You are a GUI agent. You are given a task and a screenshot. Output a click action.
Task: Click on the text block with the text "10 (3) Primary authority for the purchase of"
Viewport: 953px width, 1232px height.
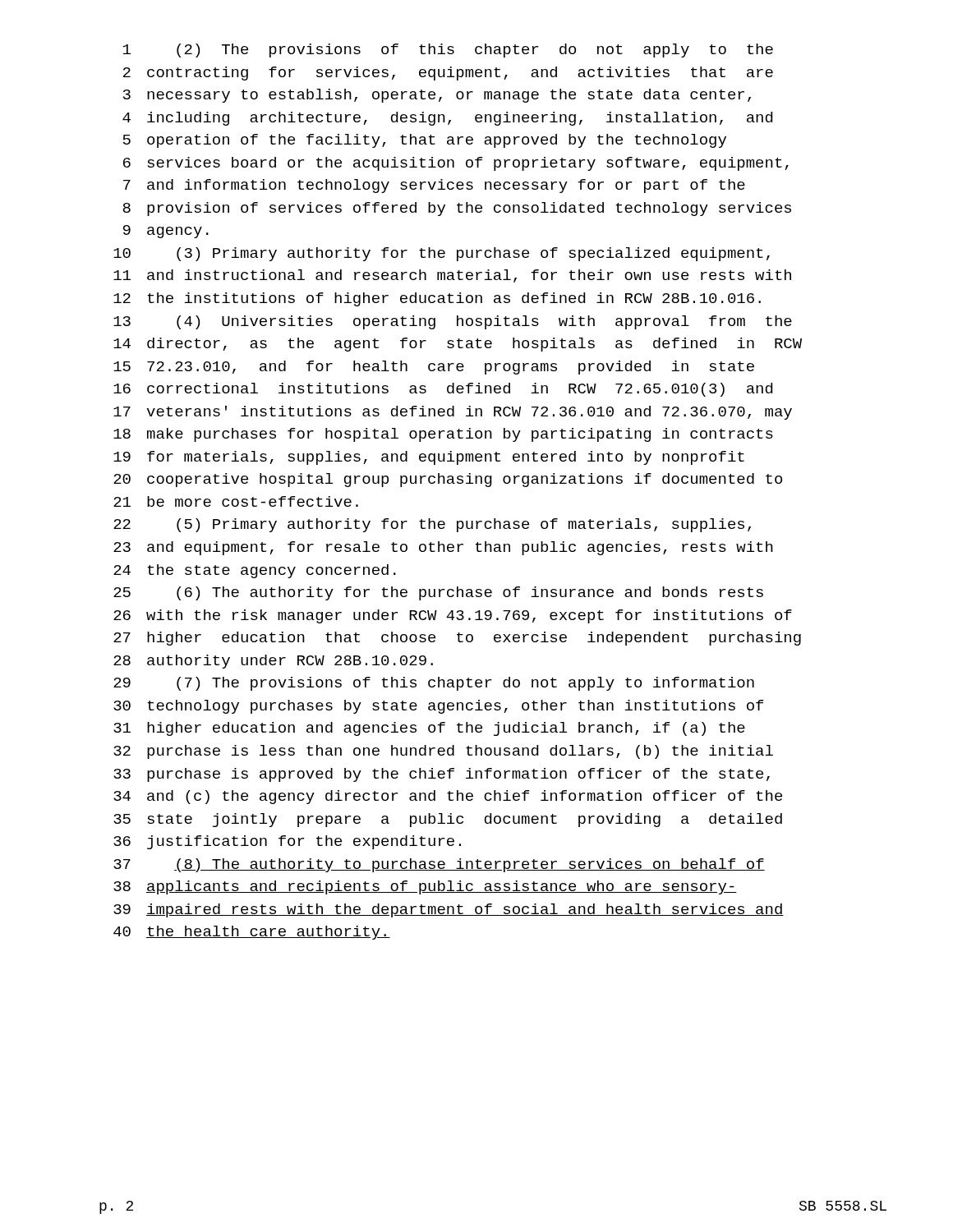coord(493,277)
